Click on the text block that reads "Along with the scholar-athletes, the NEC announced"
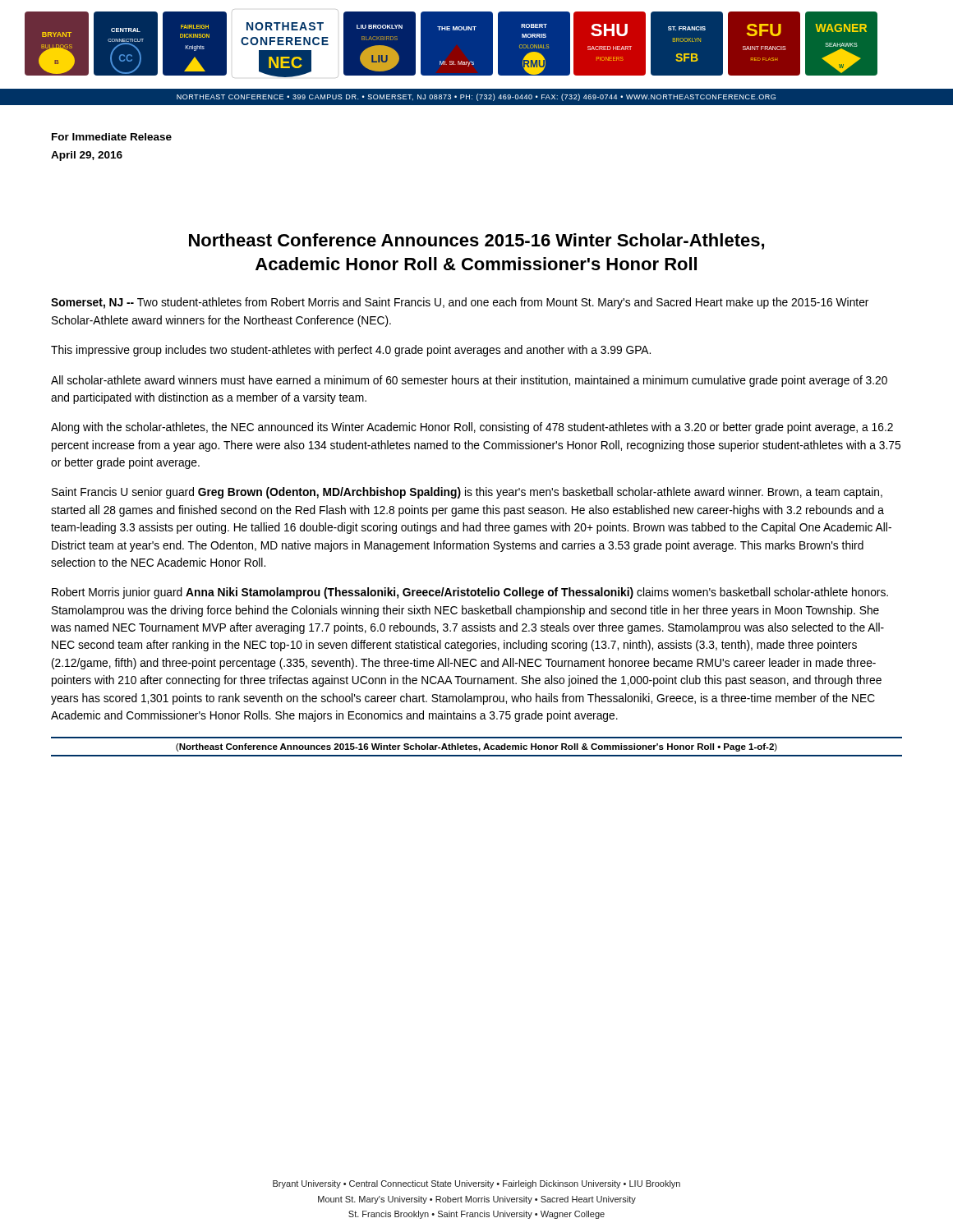Viewport: 953px width, 1232px height. coord(476,445)
